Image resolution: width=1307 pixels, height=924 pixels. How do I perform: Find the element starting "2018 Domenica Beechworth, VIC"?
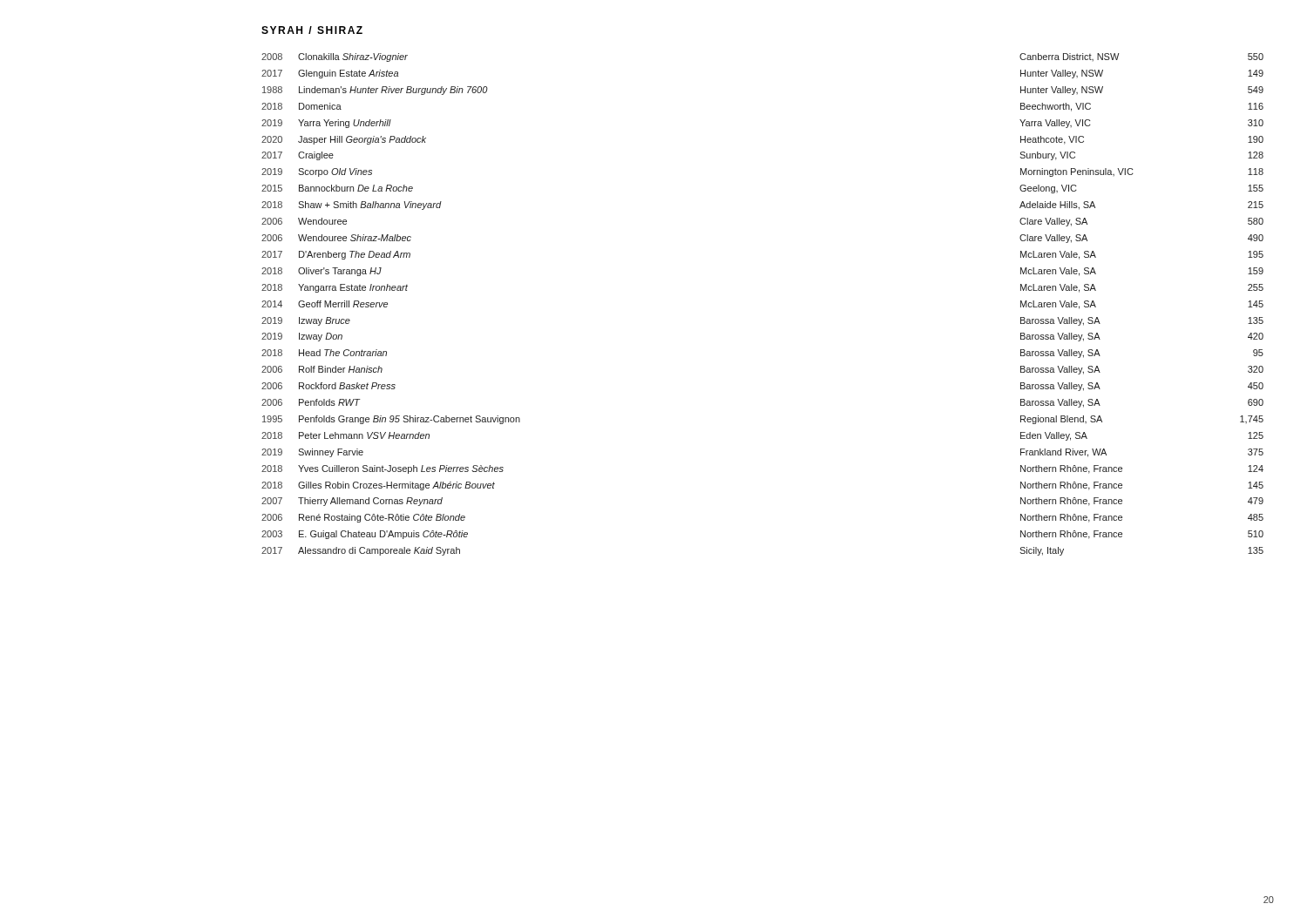coord(275,107)
